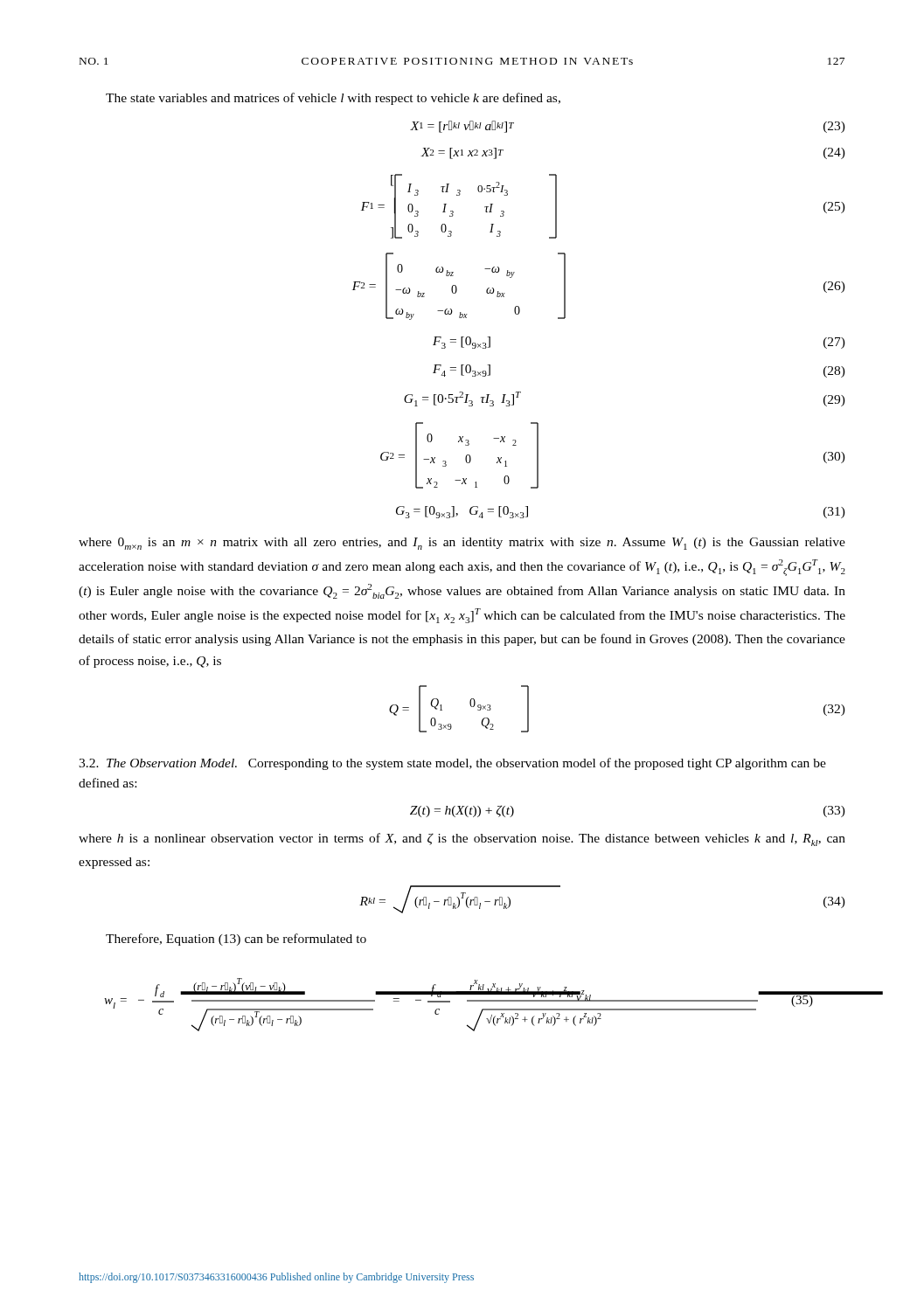The image size is (924, 1311).
Task: Locate the section header that opens with "3.2. The Observation Model. Corresponding to the system"
Action: point(452,773)
